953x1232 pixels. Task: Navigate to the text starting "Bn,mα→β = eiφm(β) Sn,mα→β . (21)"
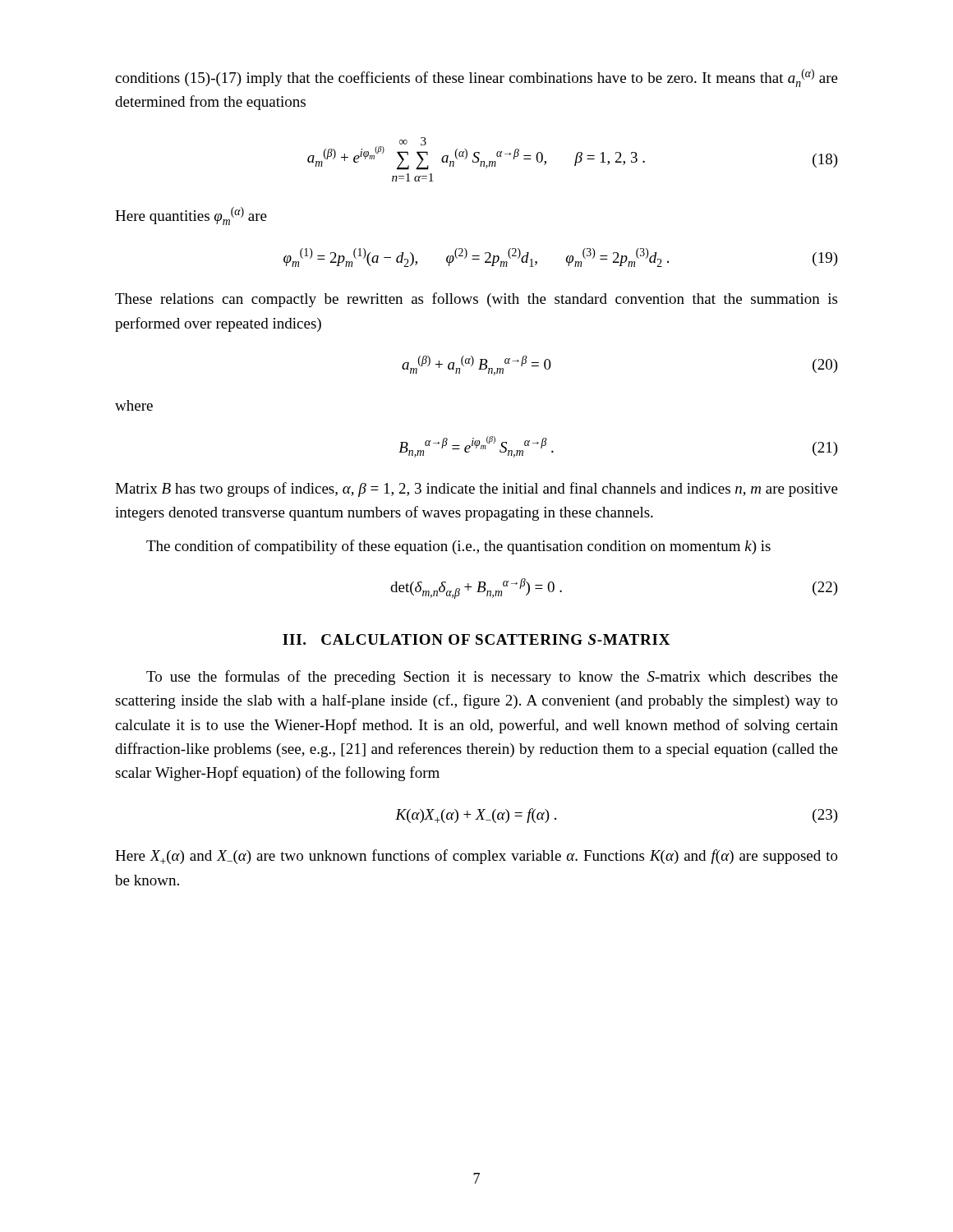pyautogui.click(x=476, y=447)
